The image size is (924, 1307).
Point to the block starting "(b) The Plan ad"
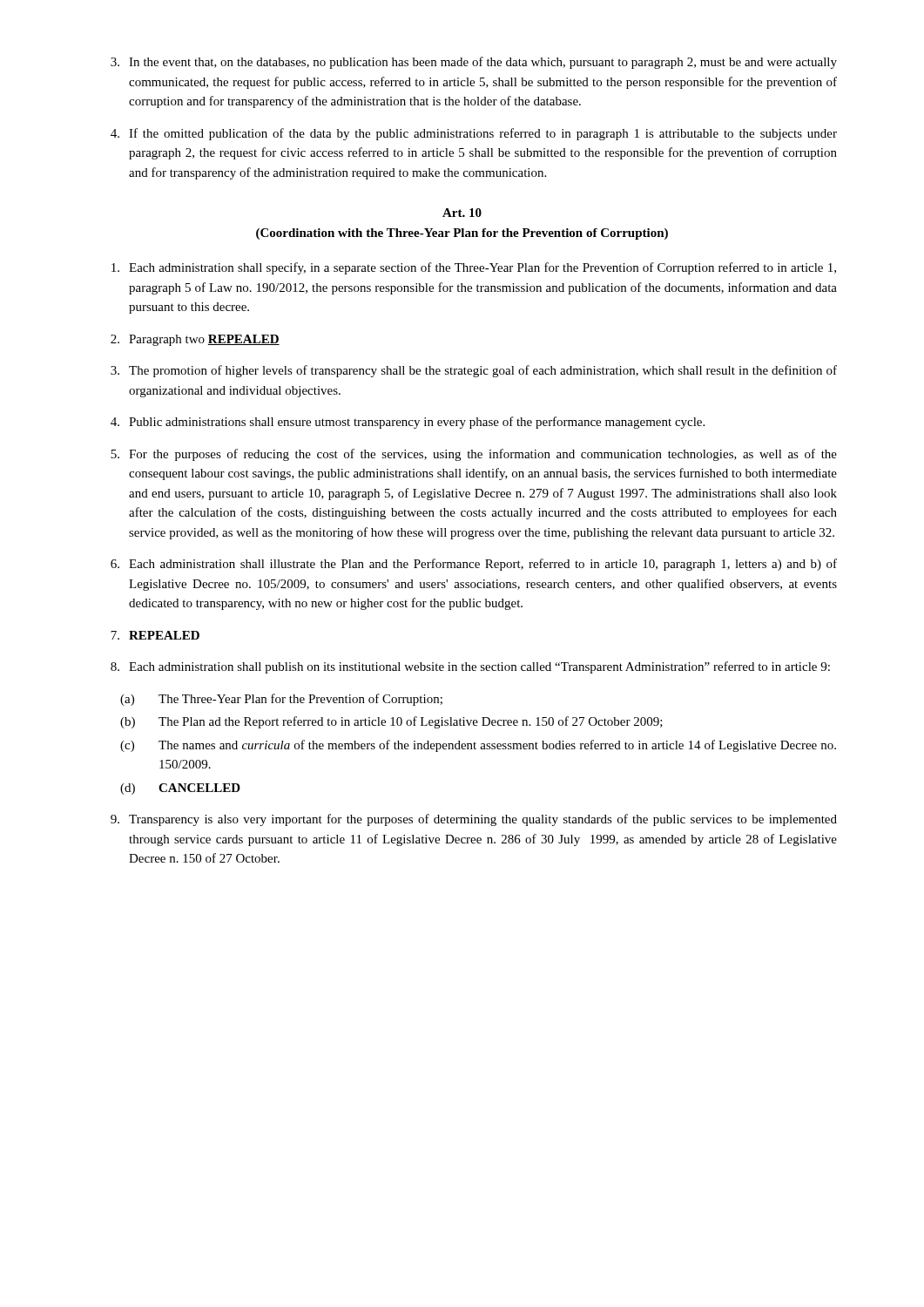click(x=479, y=722)
